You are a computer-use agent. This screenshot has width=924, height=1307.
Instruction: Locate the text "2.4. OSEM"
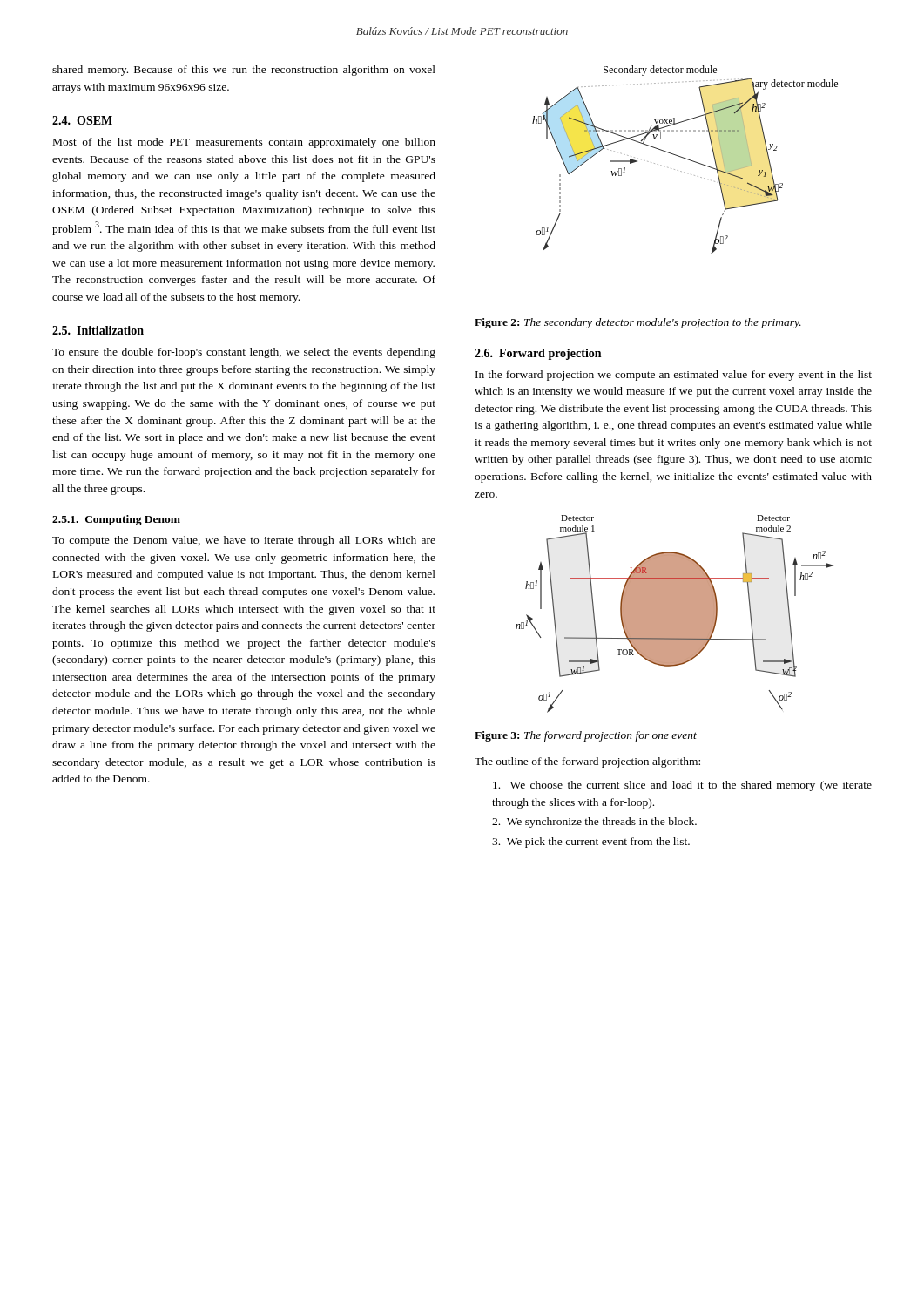[x=82, y=121]
